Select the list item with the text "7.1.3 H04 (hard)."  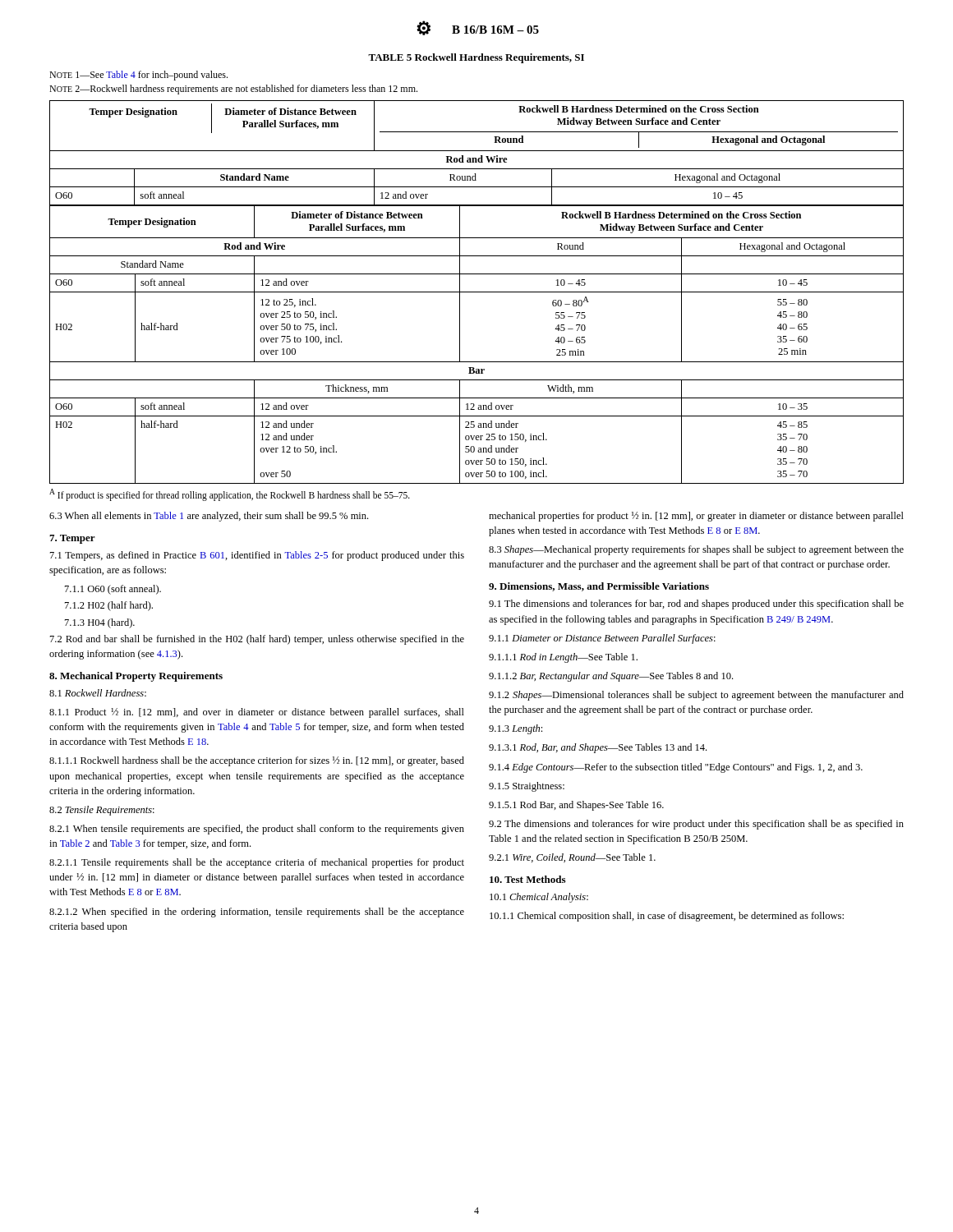(100, 622)
